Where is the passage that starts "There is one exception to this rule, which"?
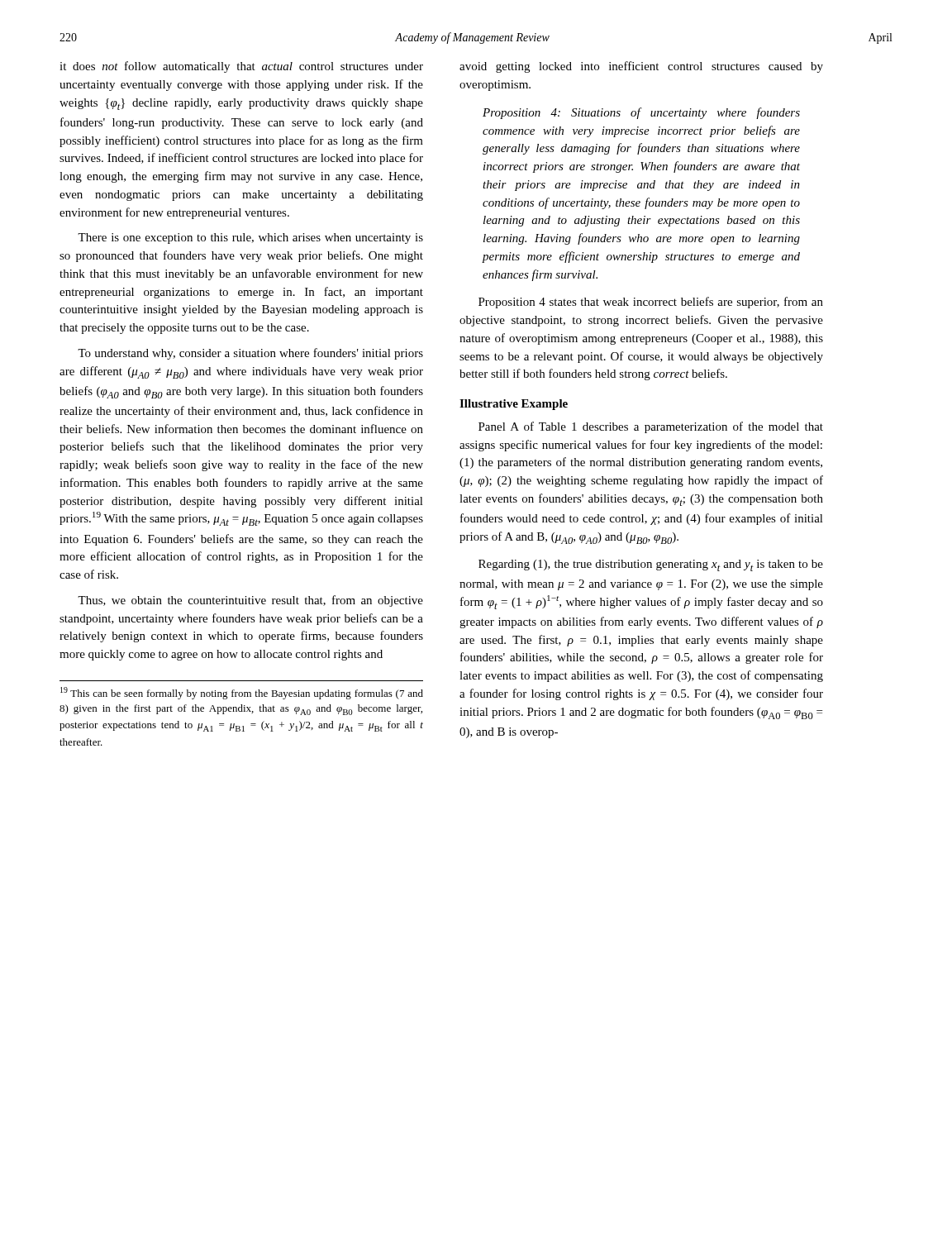The height and width of the screenshot is (1240, 952). [x=241, y=283]
